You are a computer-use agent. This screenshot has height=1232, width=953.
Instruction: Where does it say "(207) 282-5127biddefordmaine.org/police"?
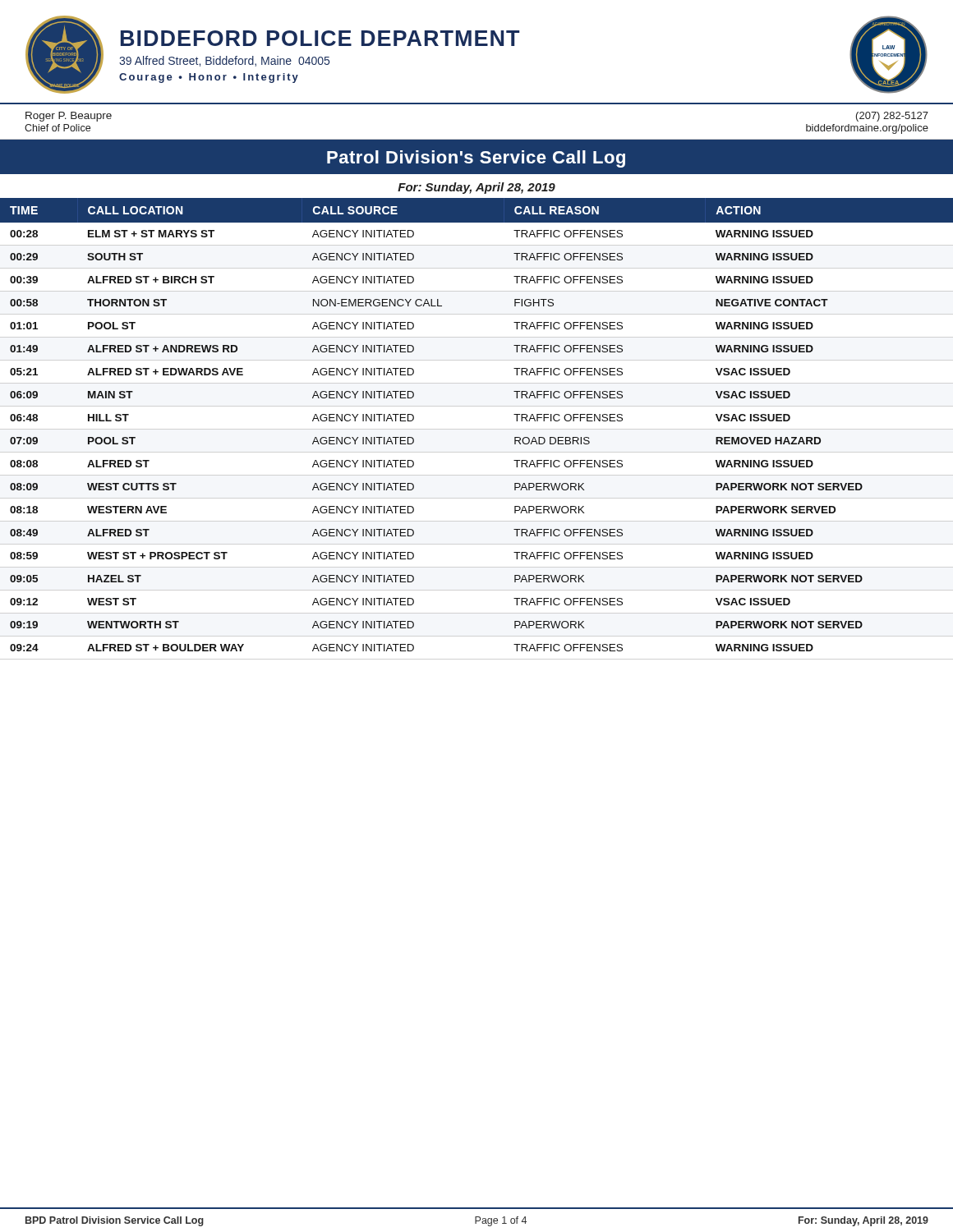tap(867, 122)
